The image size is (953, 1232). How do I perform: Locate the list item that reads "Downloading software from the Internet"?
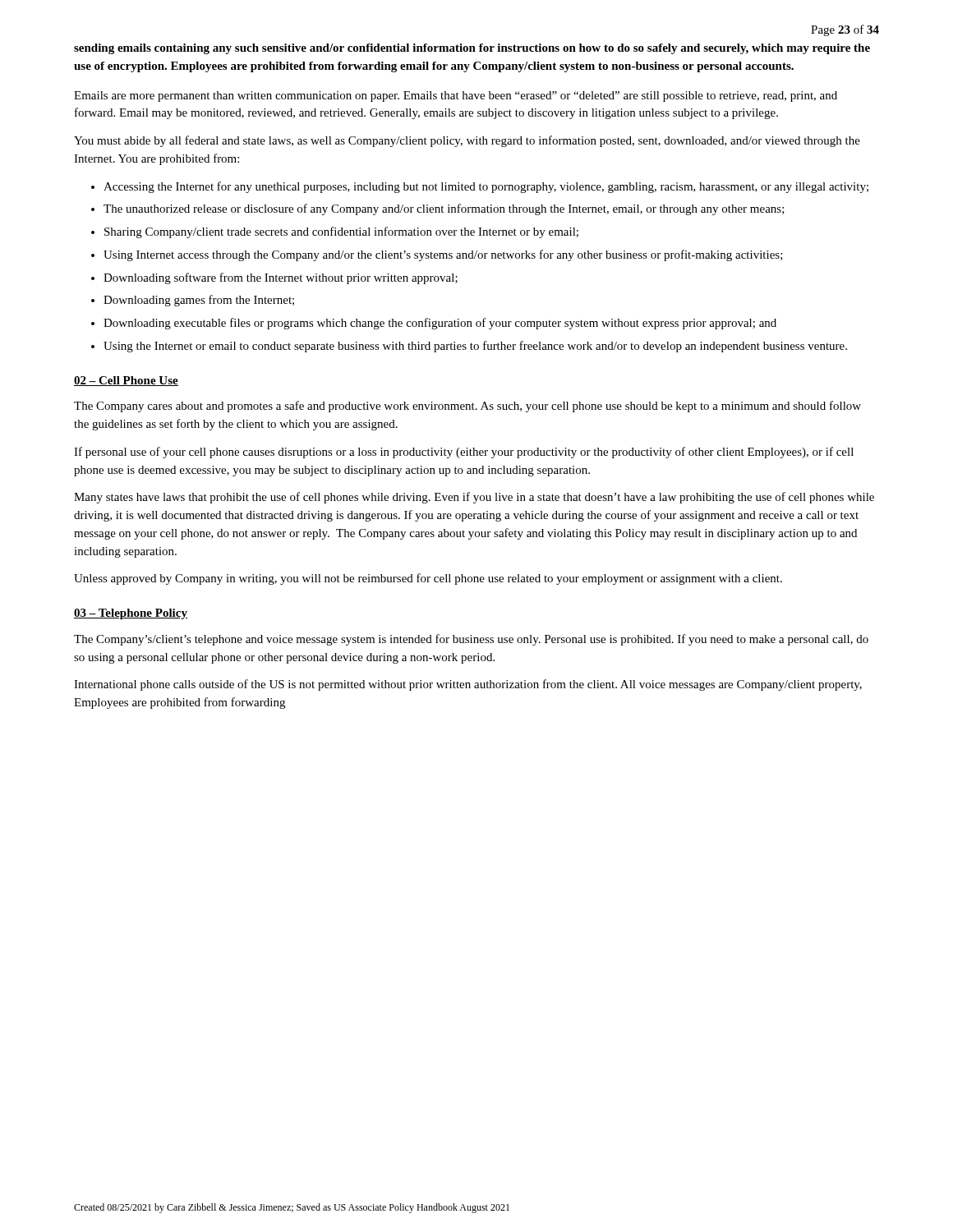[281, 277]
